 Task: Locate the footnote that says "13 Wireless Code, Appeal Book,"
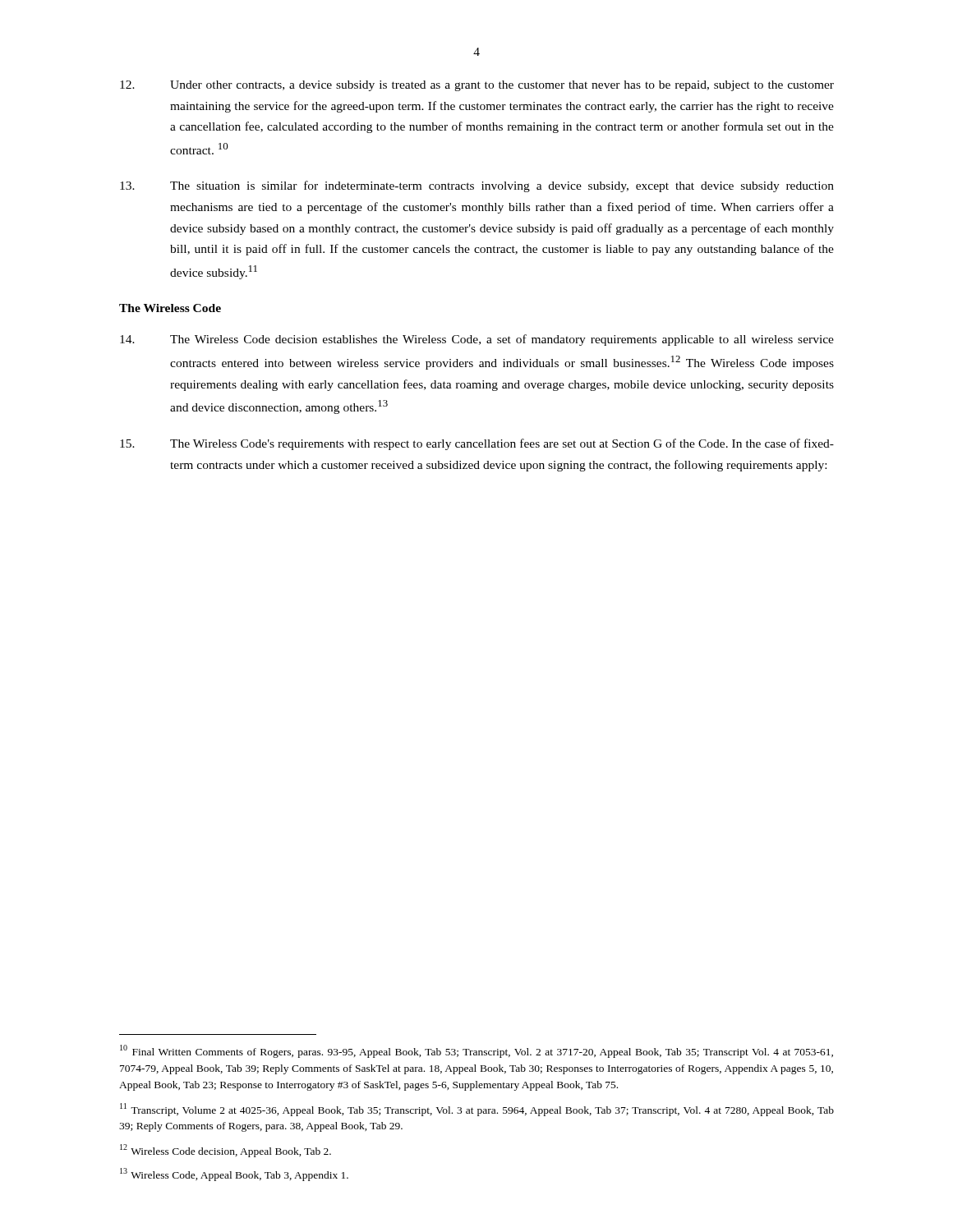(x=234, y=1174)
